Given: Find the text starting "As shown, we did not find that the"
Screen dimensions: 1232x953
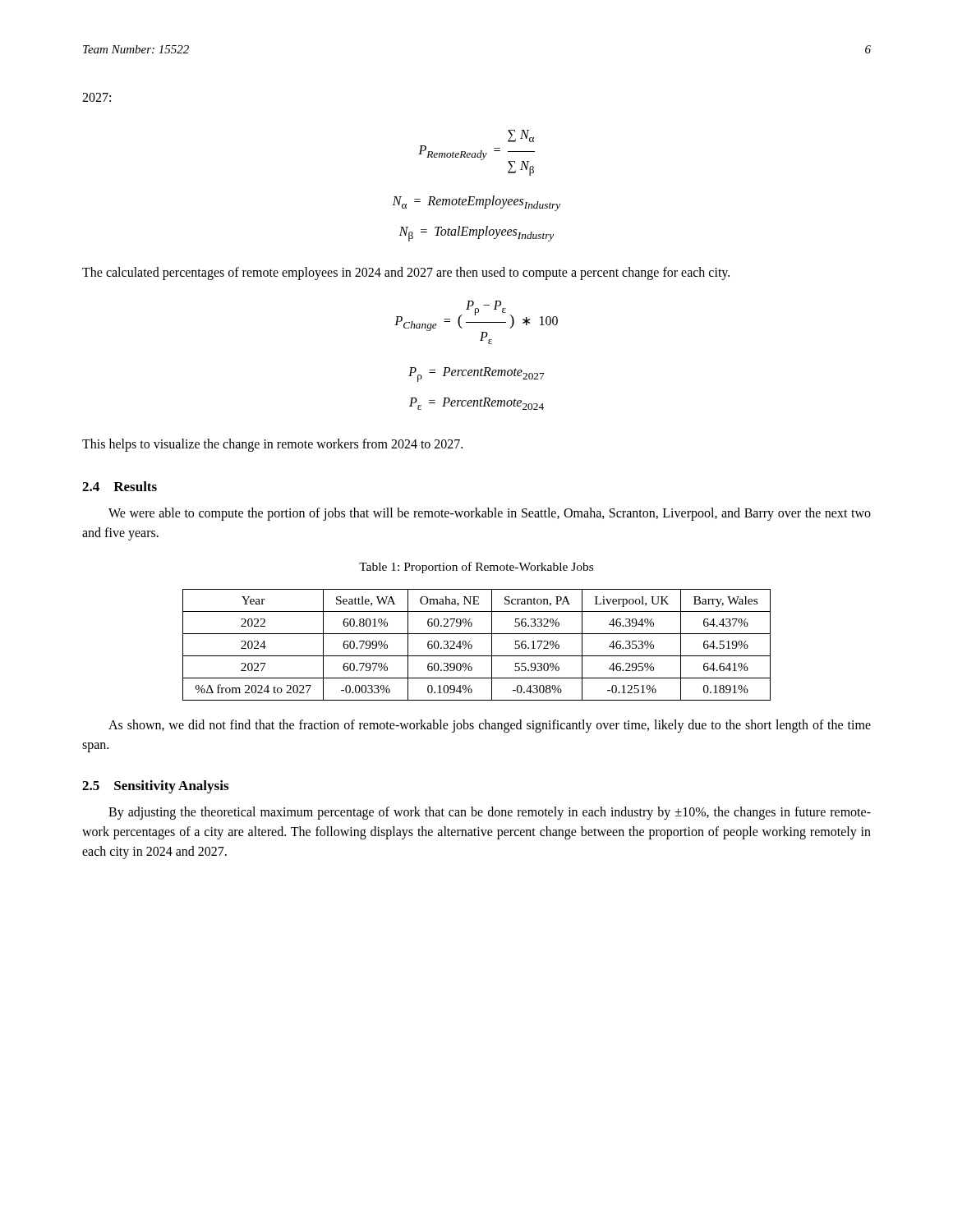Looking at the screenshot, I should coord(476,734).
